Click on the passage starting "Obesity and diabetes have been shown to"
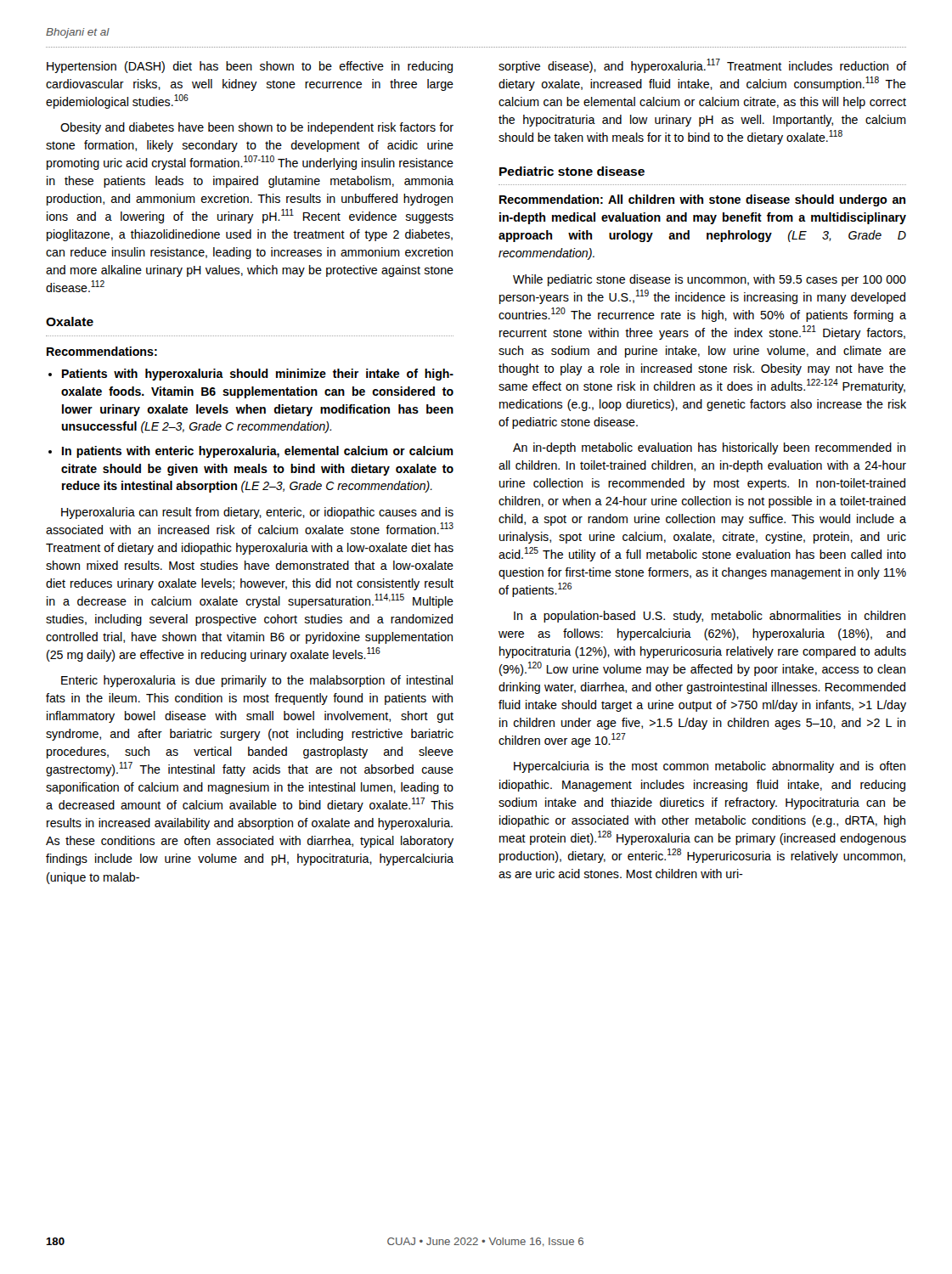952x1274 pixels. click(x=250, y=208)
